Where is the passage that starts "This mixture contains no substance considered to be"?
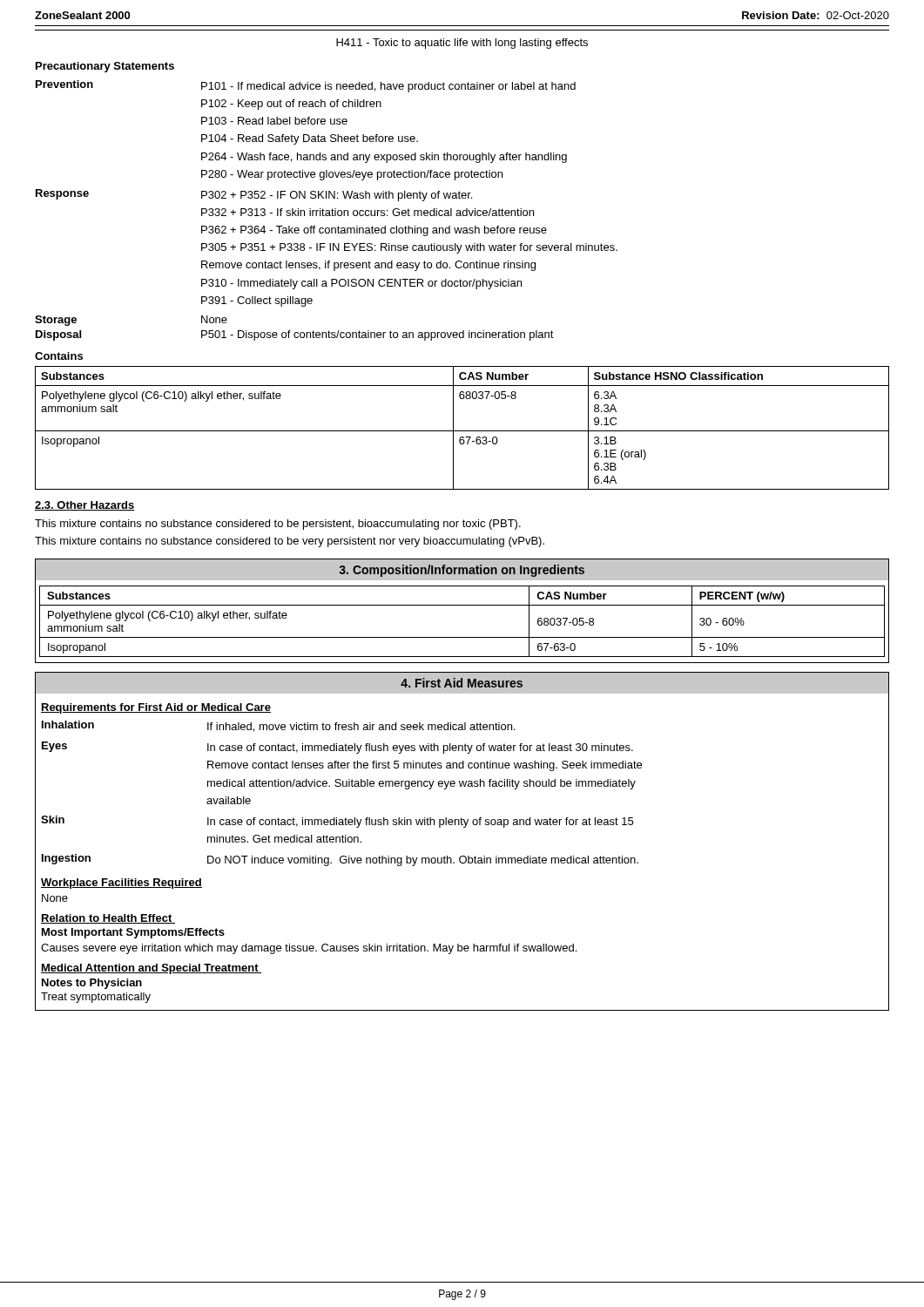 coord(290,532)
